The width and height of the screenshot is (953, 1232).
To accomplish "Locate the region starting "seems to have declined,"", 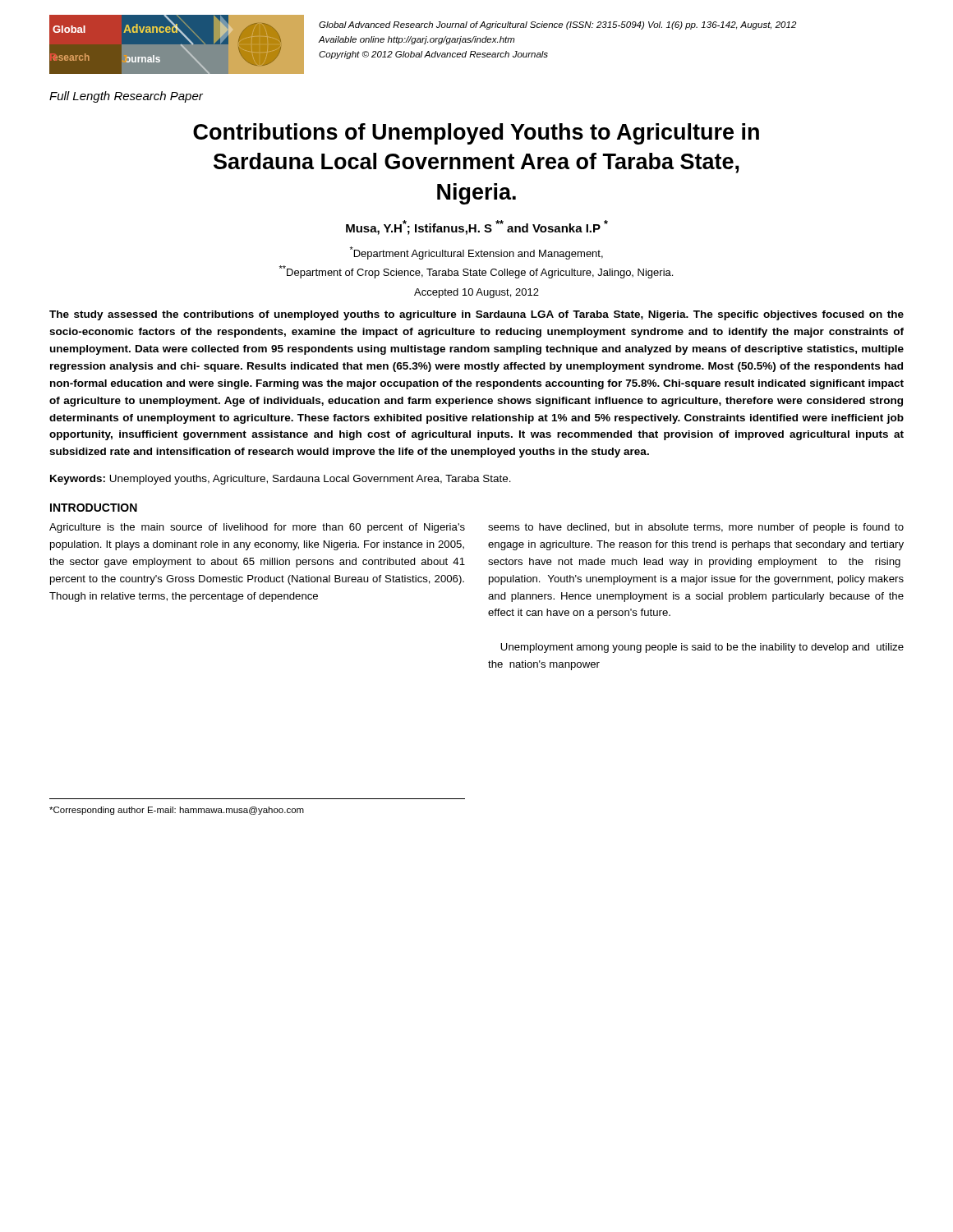I will click(696, 596).
